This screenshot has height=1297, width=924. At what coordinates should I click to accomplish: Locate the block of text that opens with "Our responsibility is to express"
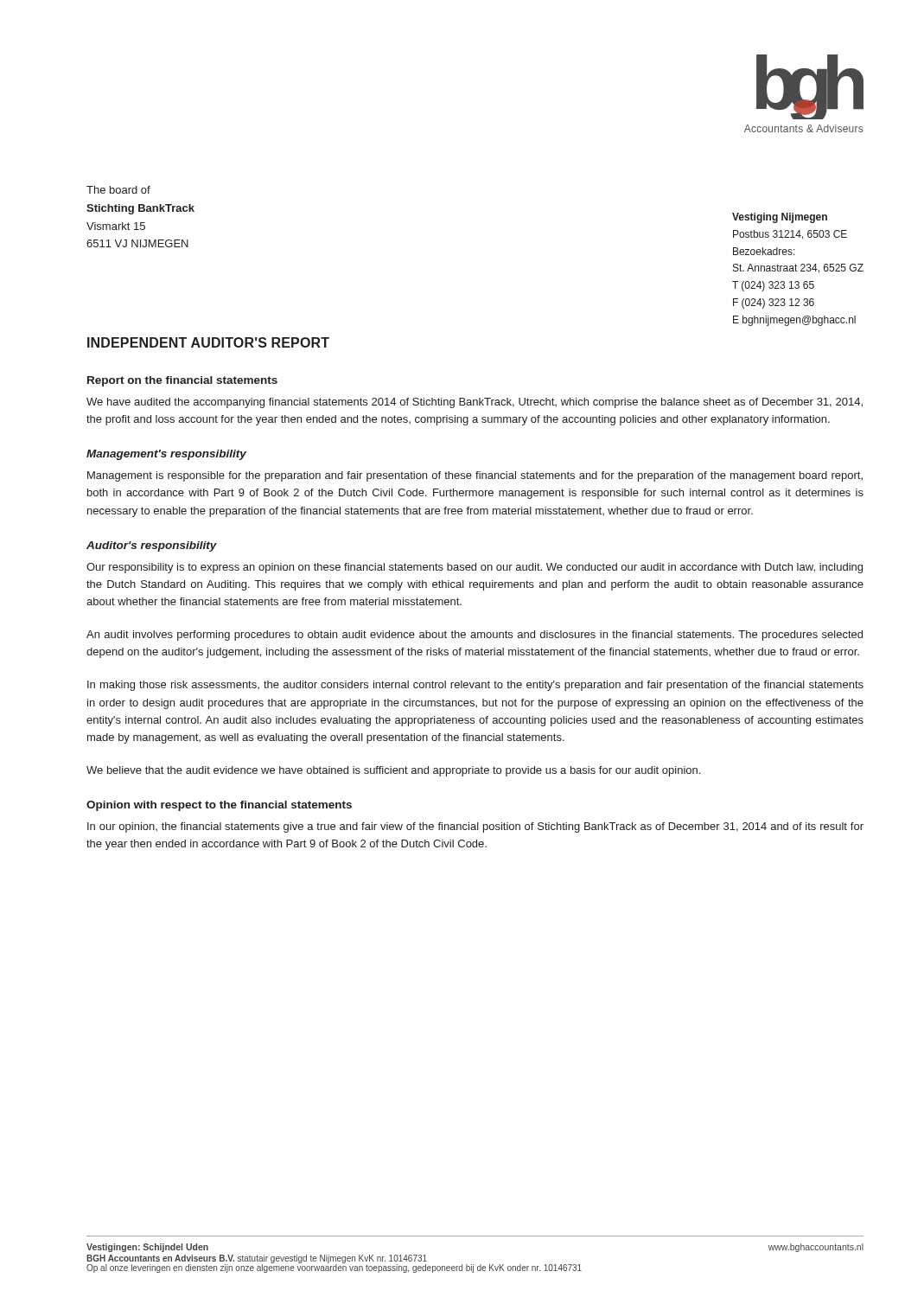pos(475,584)
